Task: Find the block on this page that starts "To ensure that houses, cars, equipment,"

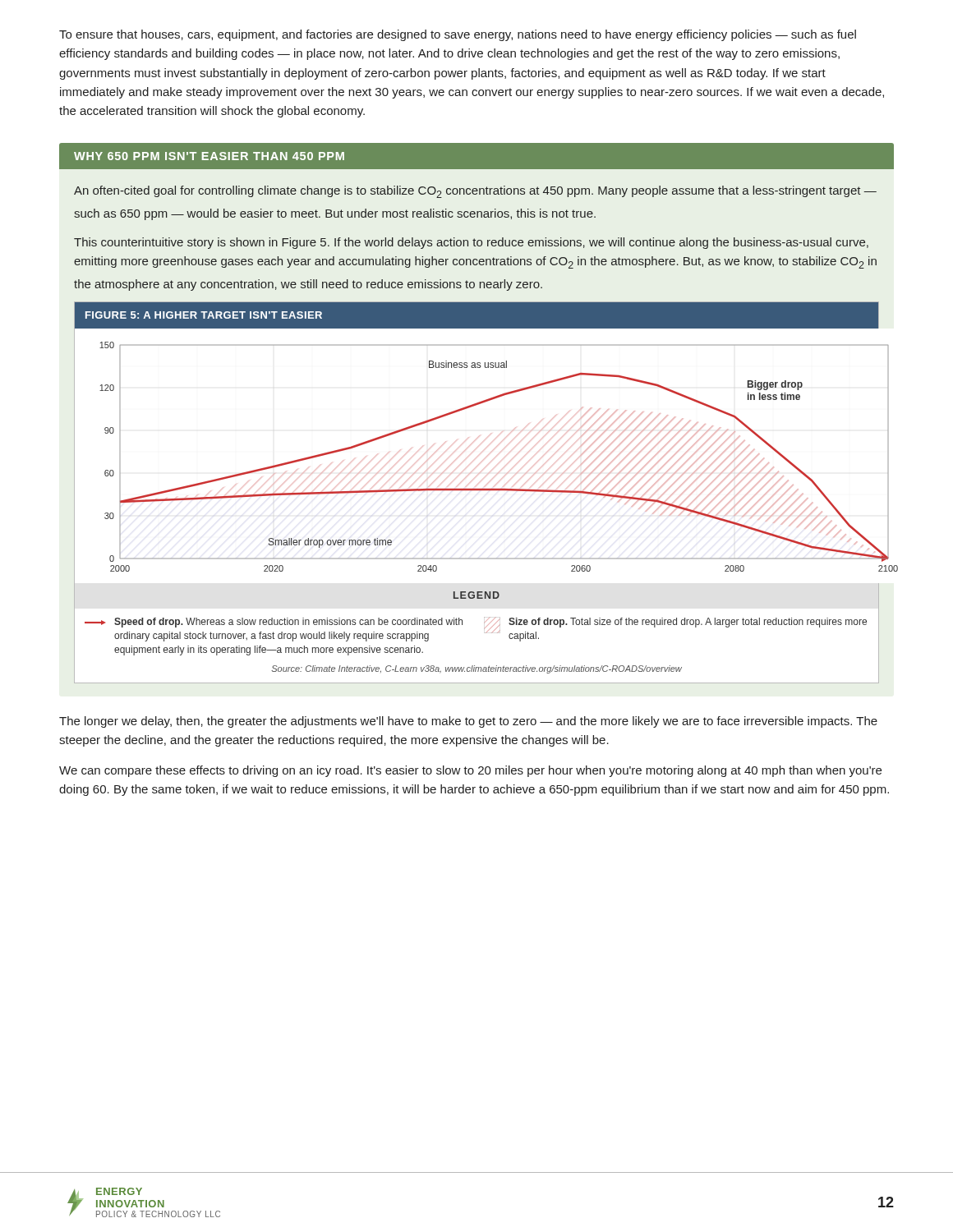Action: 472,72
